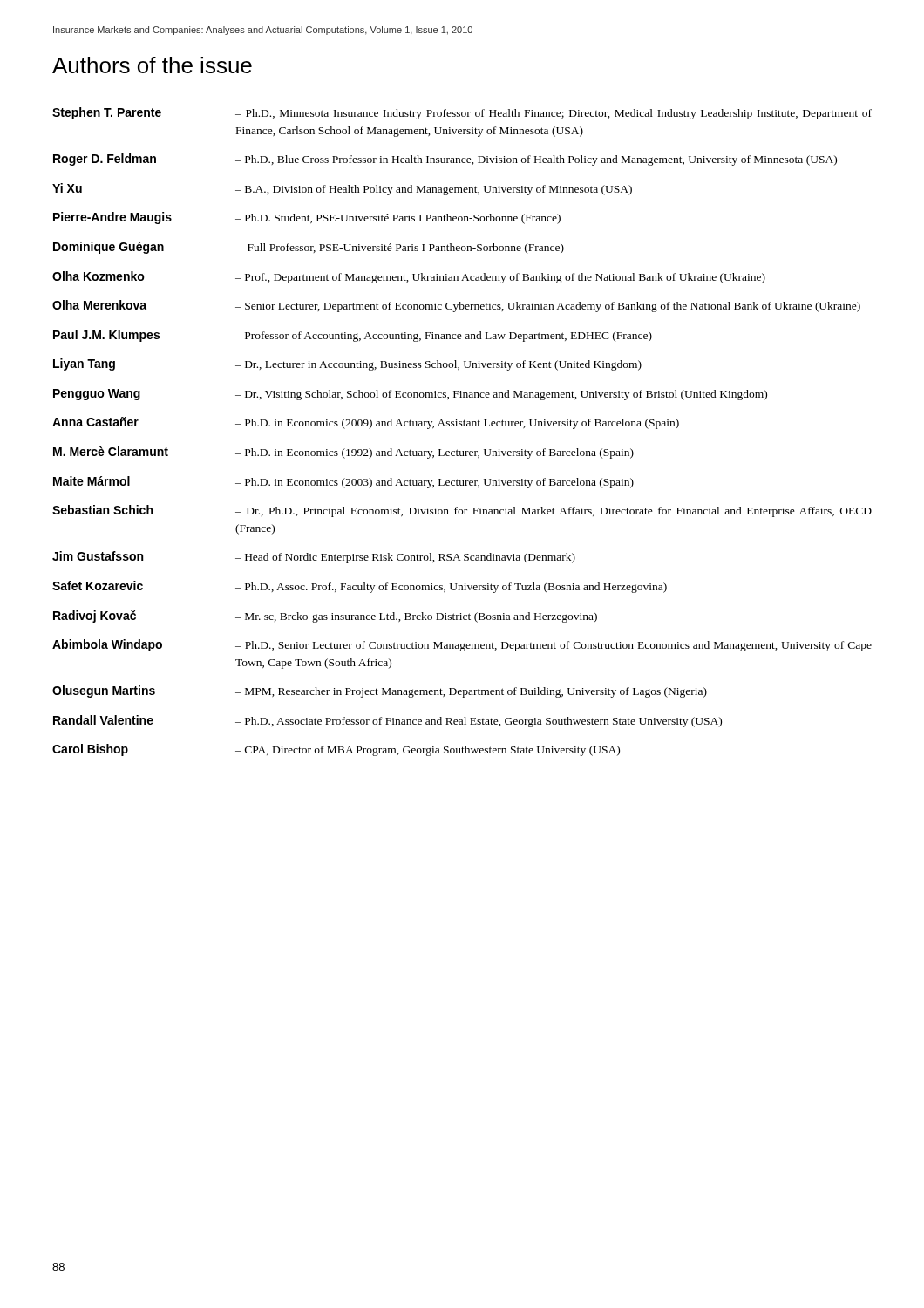The width and height of the screenshot is (924, 1308).
Task: Click on the element starting "Sebastian Schich – Dr., Ph.D.,"
Action: tap(462, 520)
